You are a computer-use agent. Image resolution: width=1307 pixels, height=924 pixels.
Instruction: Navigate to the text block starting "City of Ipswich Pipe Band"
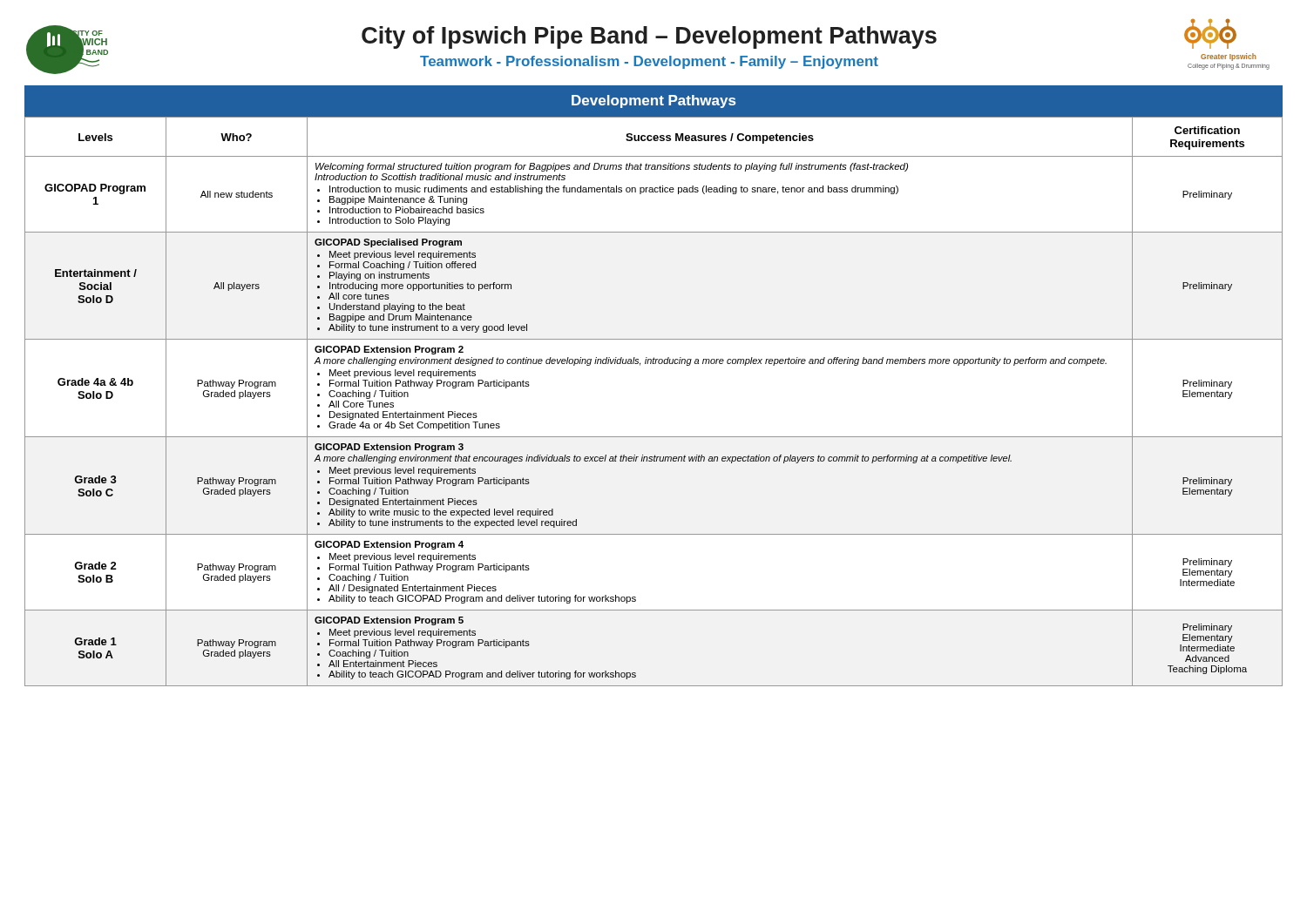tap(649, 36)
